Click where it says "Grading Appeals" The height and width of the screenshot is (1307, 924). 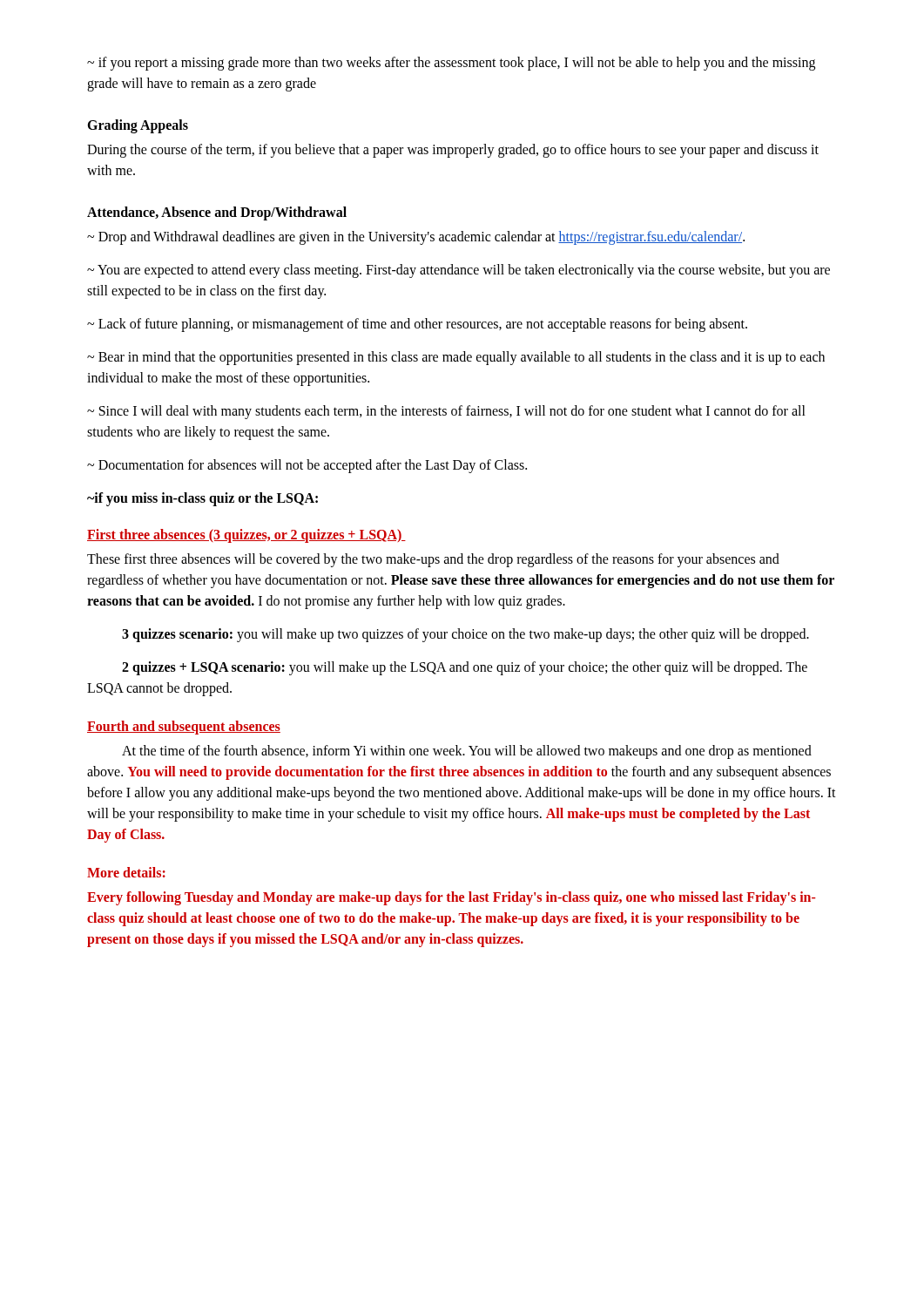pos(138,125)
